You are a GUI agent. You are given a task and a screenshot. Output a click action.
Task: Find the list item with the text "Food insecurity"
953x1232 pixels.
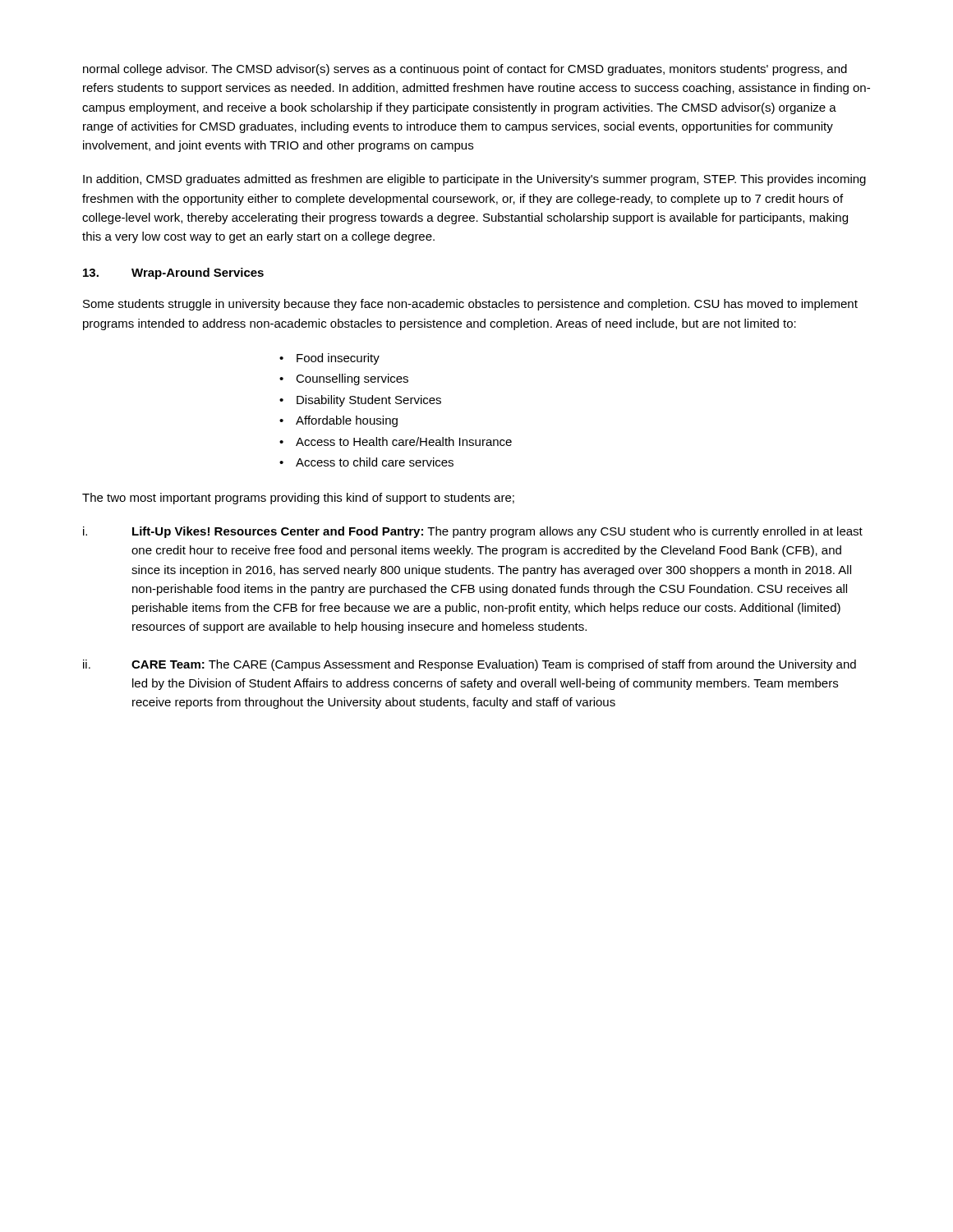[338, 357]
